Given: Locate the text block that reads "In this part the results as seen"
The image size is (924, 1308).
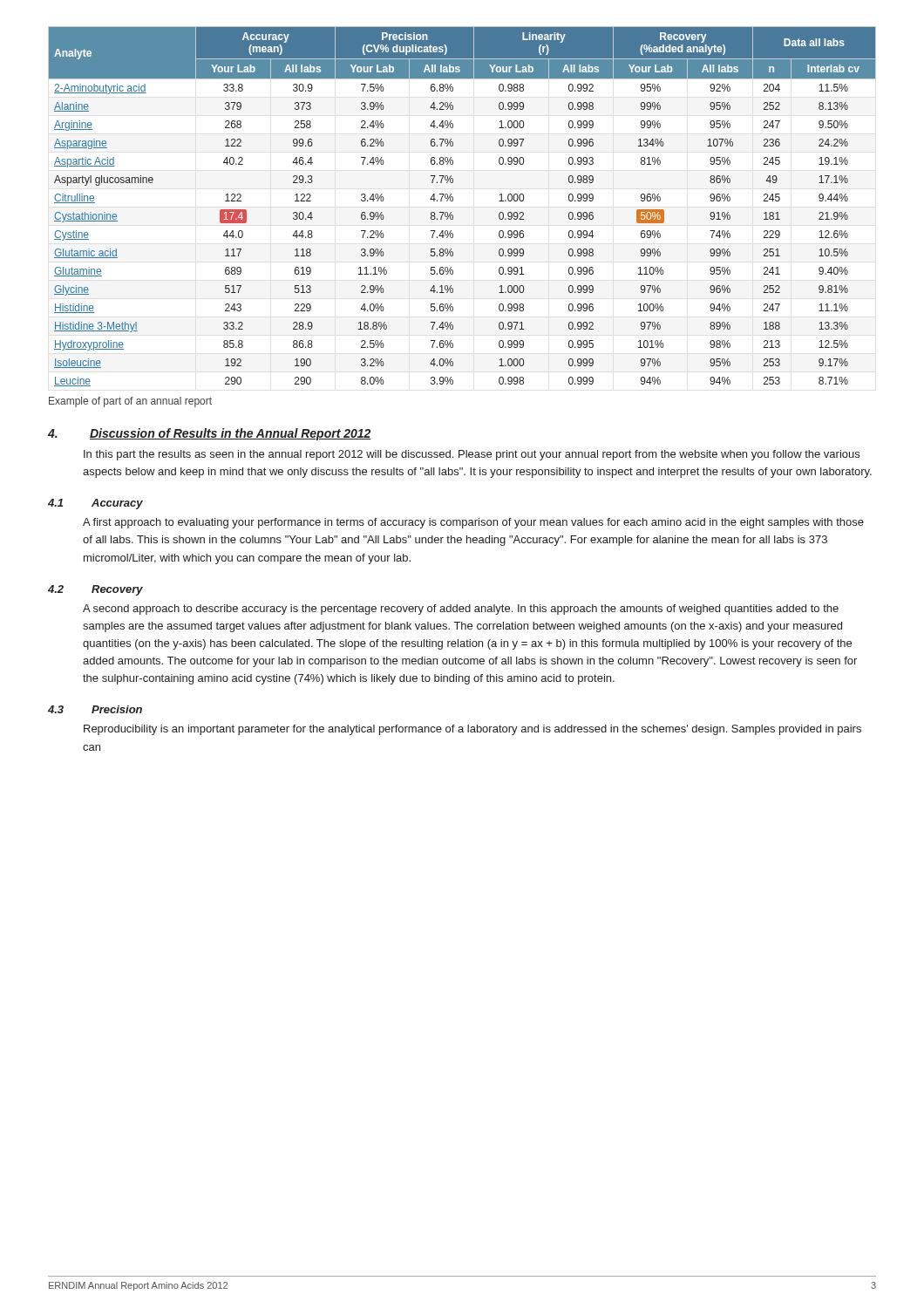Looking at the screenshot, I should pos(478,463).
